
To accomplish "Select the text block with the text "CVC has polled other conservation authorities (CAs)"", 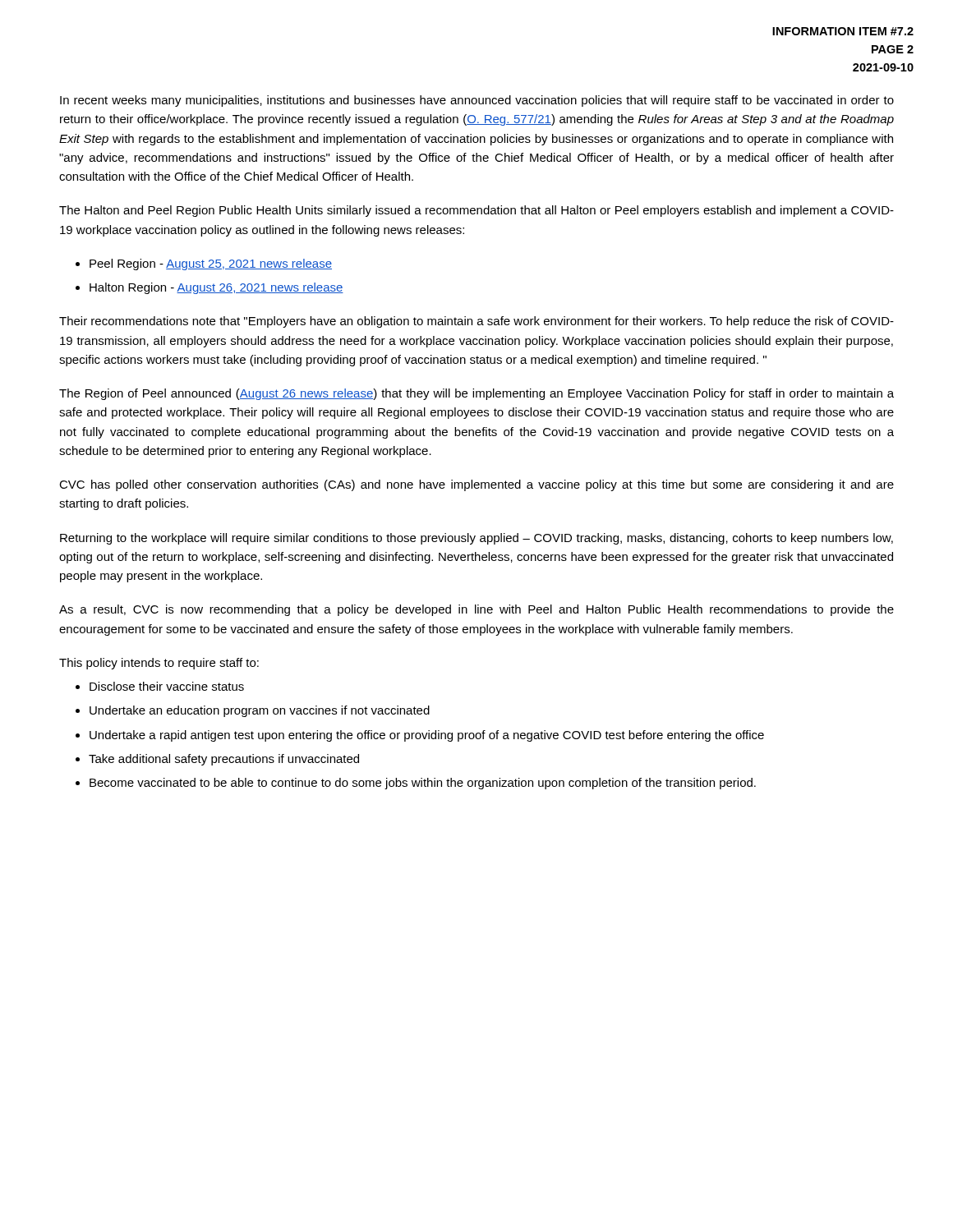I will pos(476,494).
